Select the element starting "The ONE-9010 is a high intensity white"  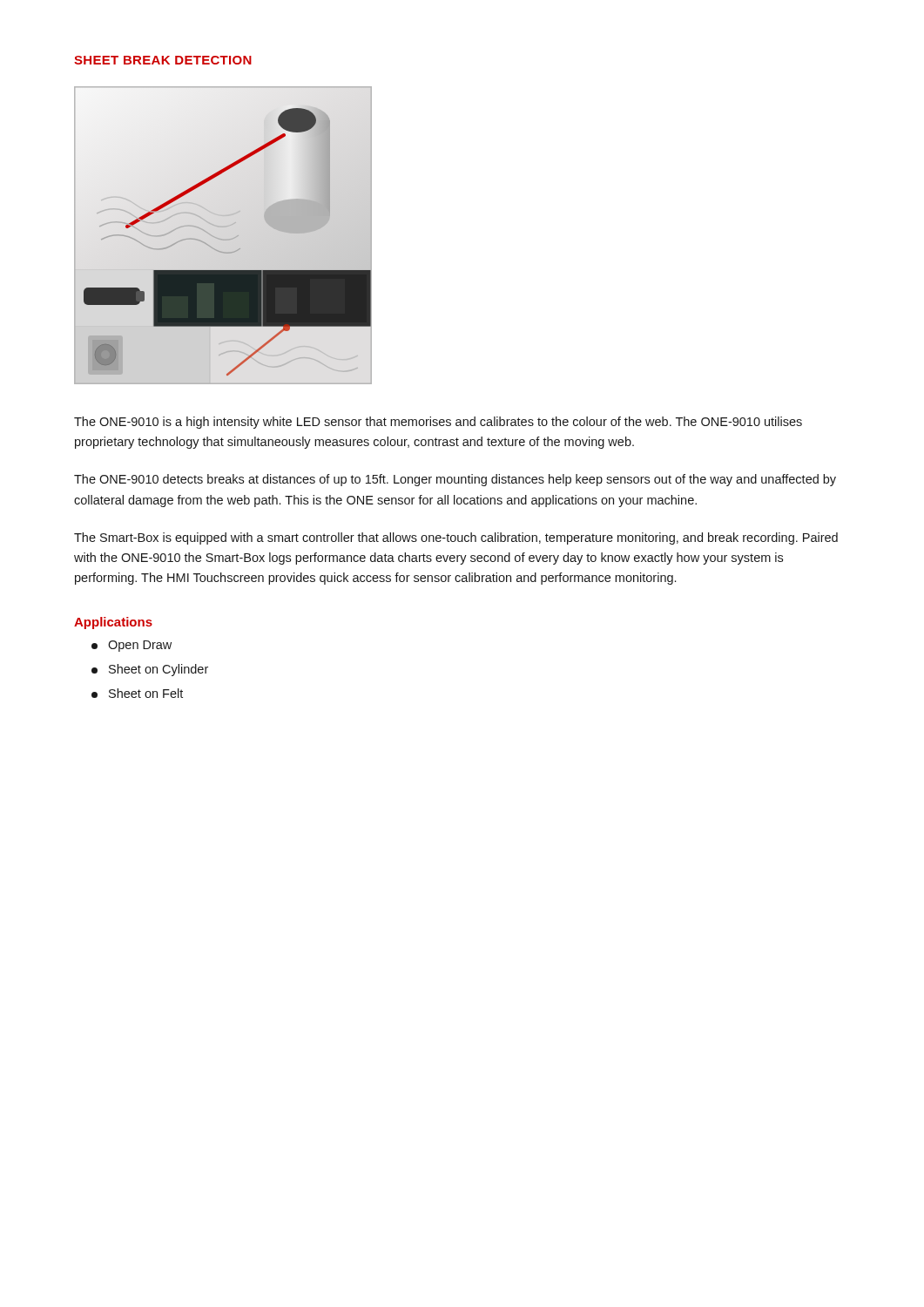[438, 432]
